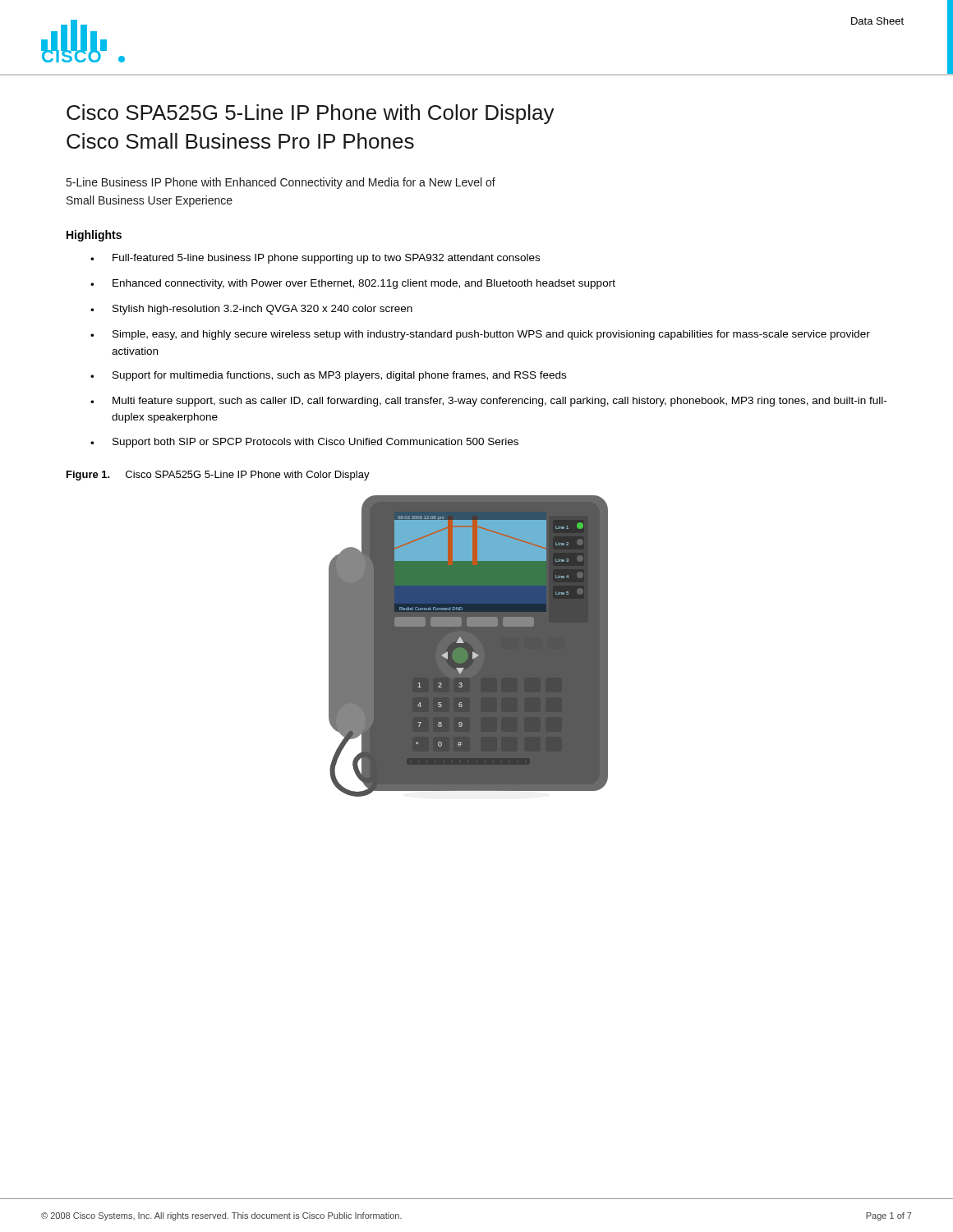The width and height of the screenshot is (953, 1232).
Task: Navigate to the passage starting "• Simple, easy, and highly secure wireless"
Action: point(489,343)
